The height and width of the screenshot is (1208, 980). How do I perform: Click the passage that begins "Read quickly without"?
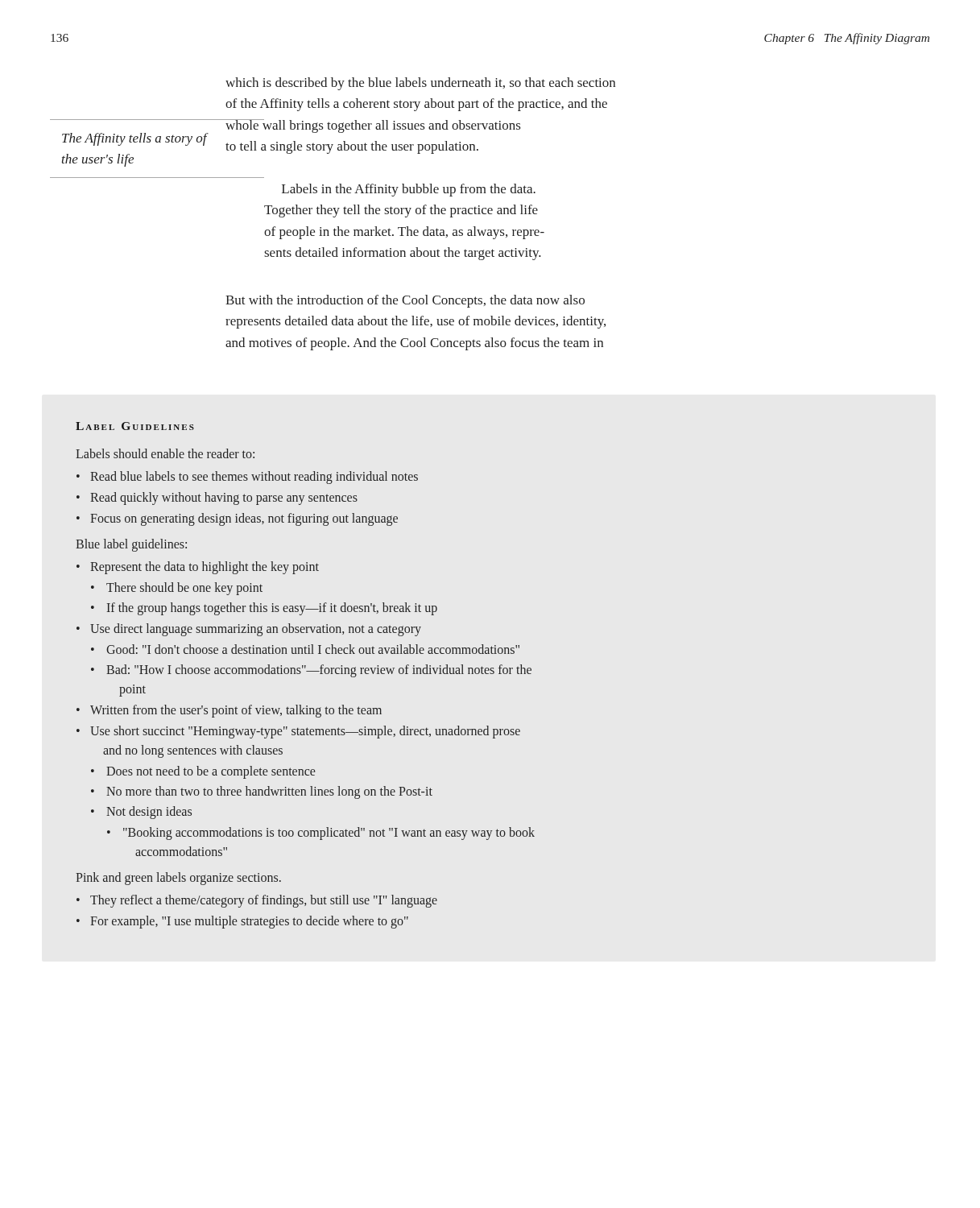[x=224, y=497]
